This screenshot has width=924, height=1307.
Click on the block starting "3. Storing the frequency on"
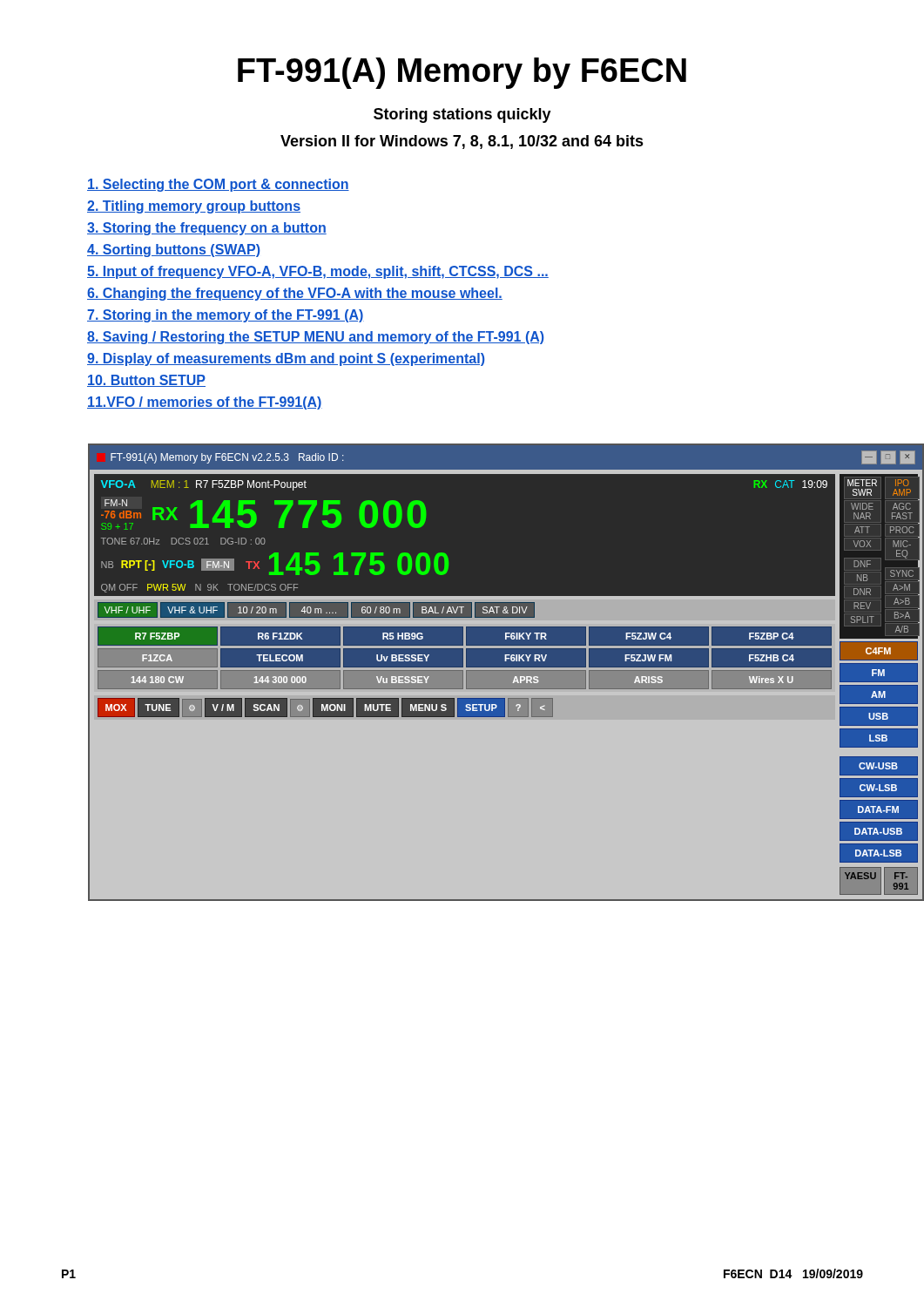[x=207, y=228]
